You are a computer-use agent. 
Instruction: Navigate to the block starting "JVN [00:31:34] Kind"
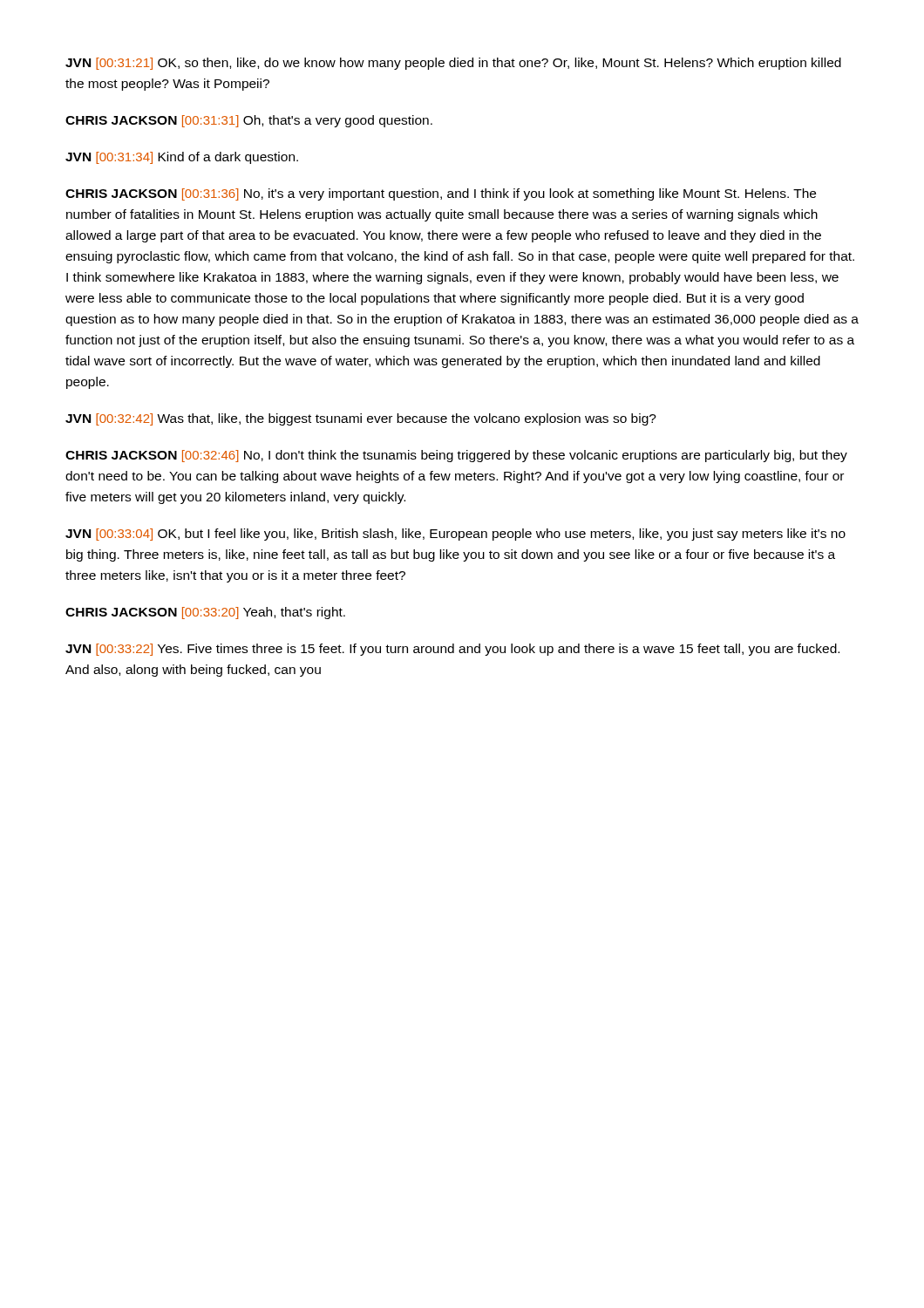click(x=182, y=157)
